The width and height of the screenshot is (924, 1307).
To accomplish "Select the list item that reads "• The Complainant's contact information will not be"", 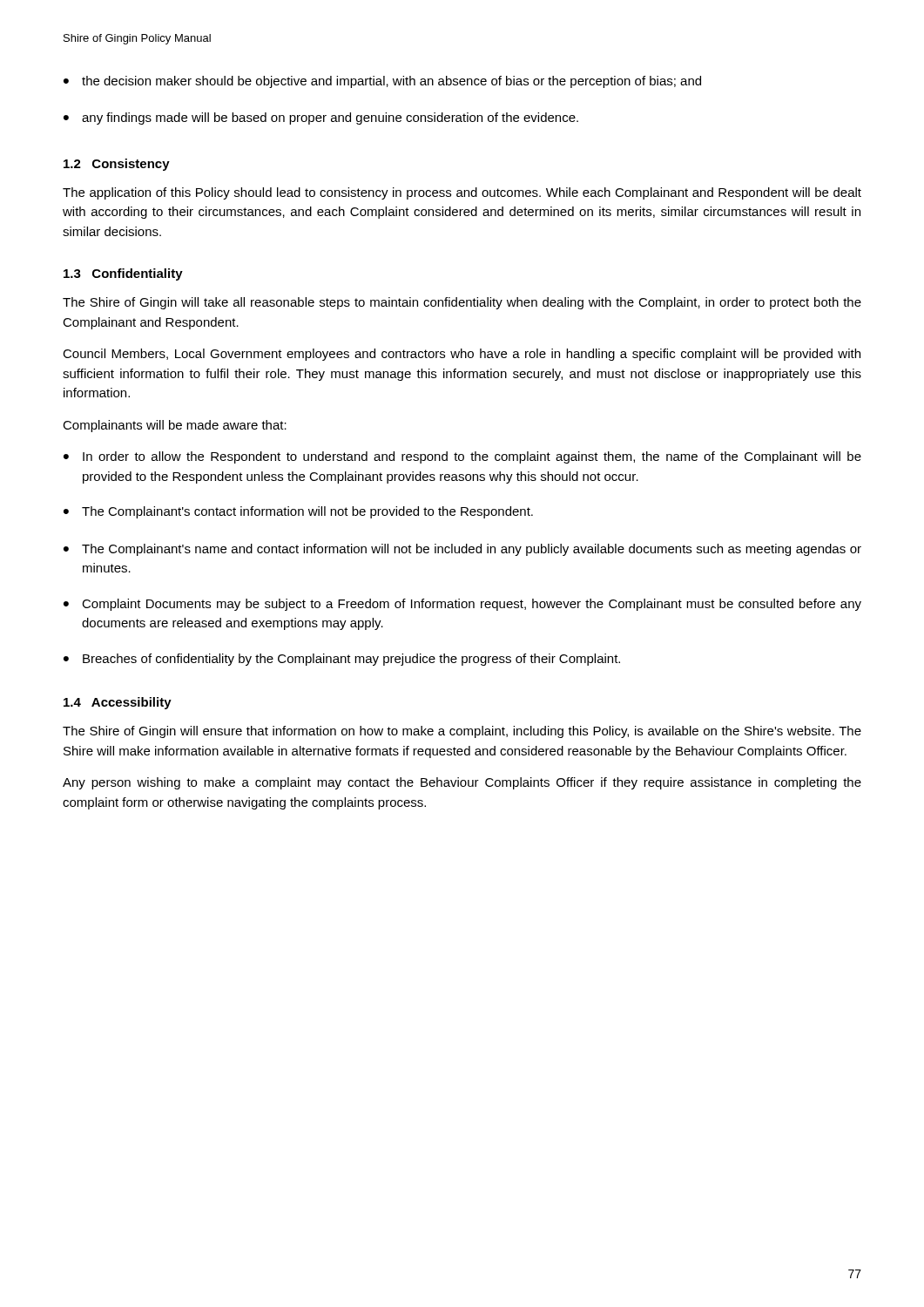I will point(462,513).
